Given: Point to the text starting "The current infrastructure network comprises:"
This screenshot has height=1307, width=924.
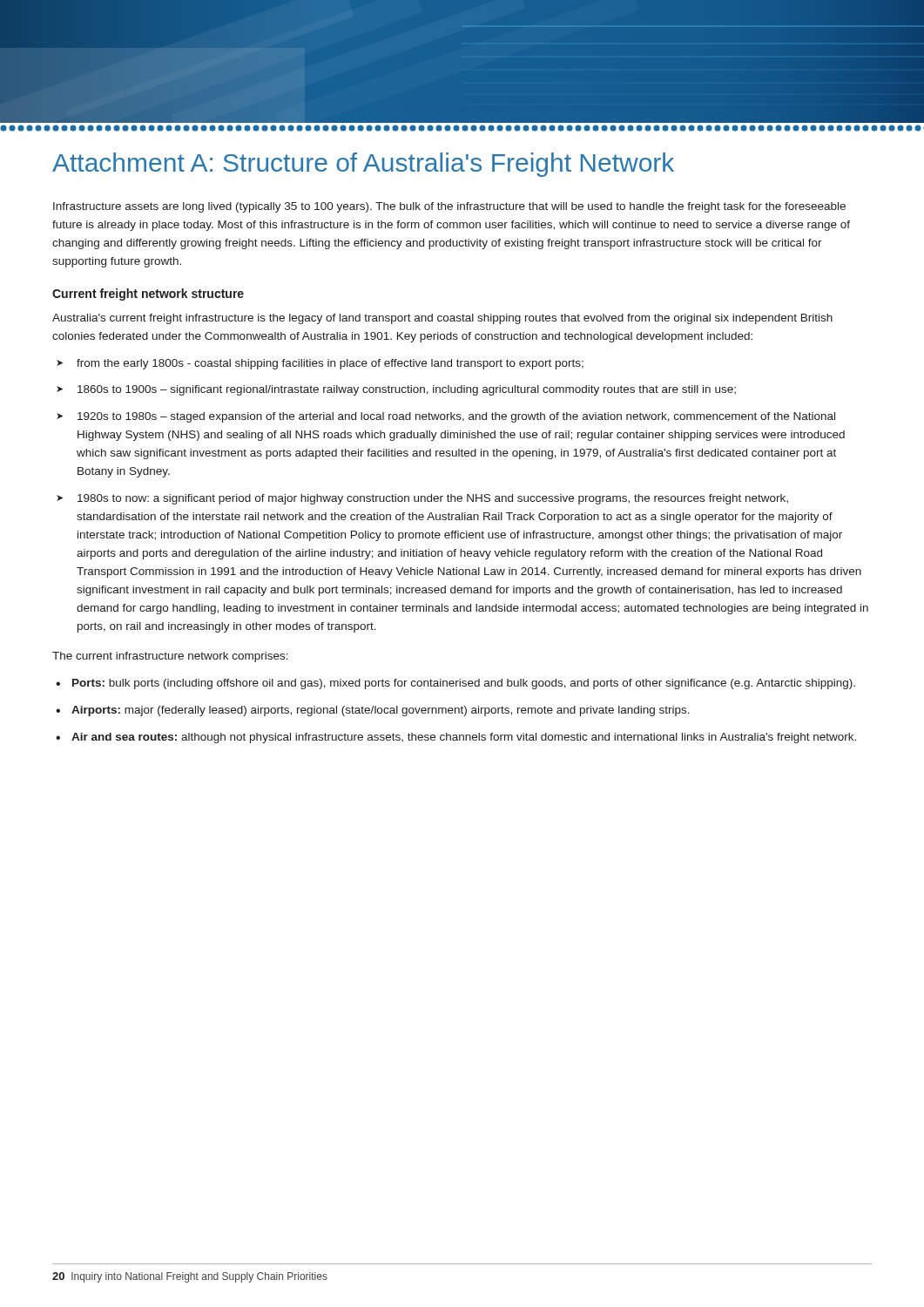Looking at the screenshot, I should [170, 657].
